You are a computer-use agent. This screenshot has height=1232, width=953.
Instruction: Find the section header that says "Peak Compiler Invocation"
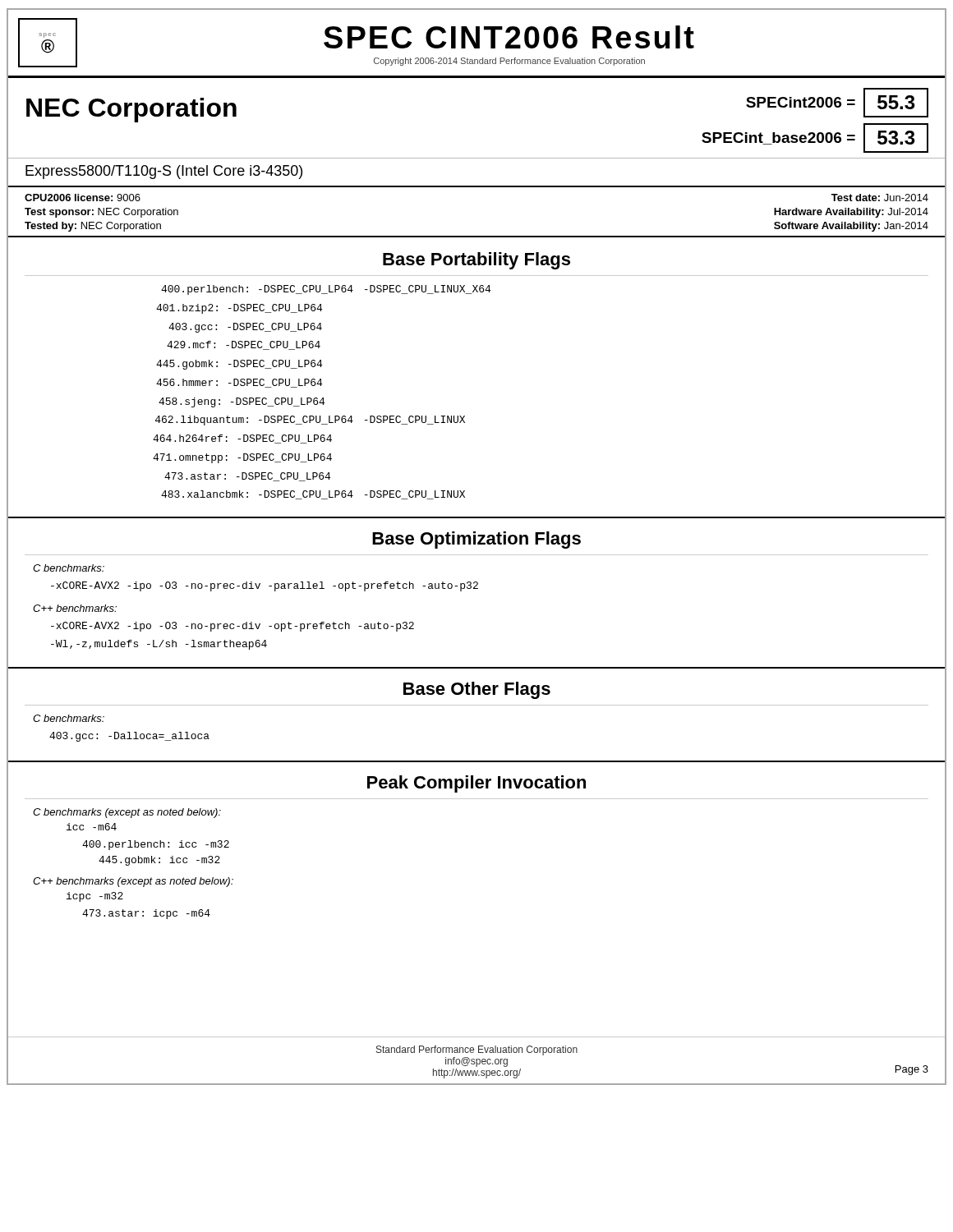(x=476, y=783)
